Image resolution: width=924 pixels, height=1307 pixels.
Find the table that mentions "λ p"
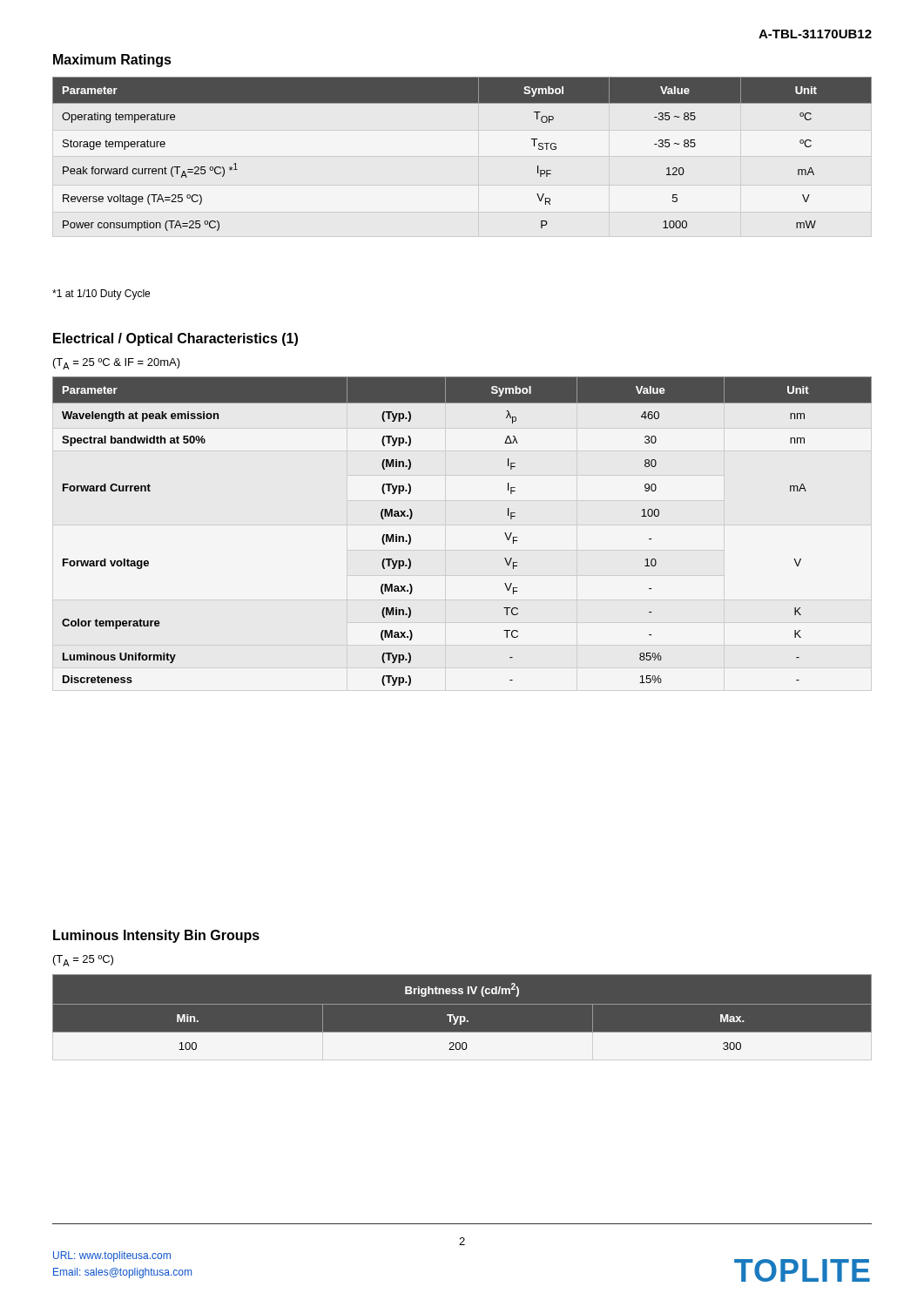tap(462, 534)
